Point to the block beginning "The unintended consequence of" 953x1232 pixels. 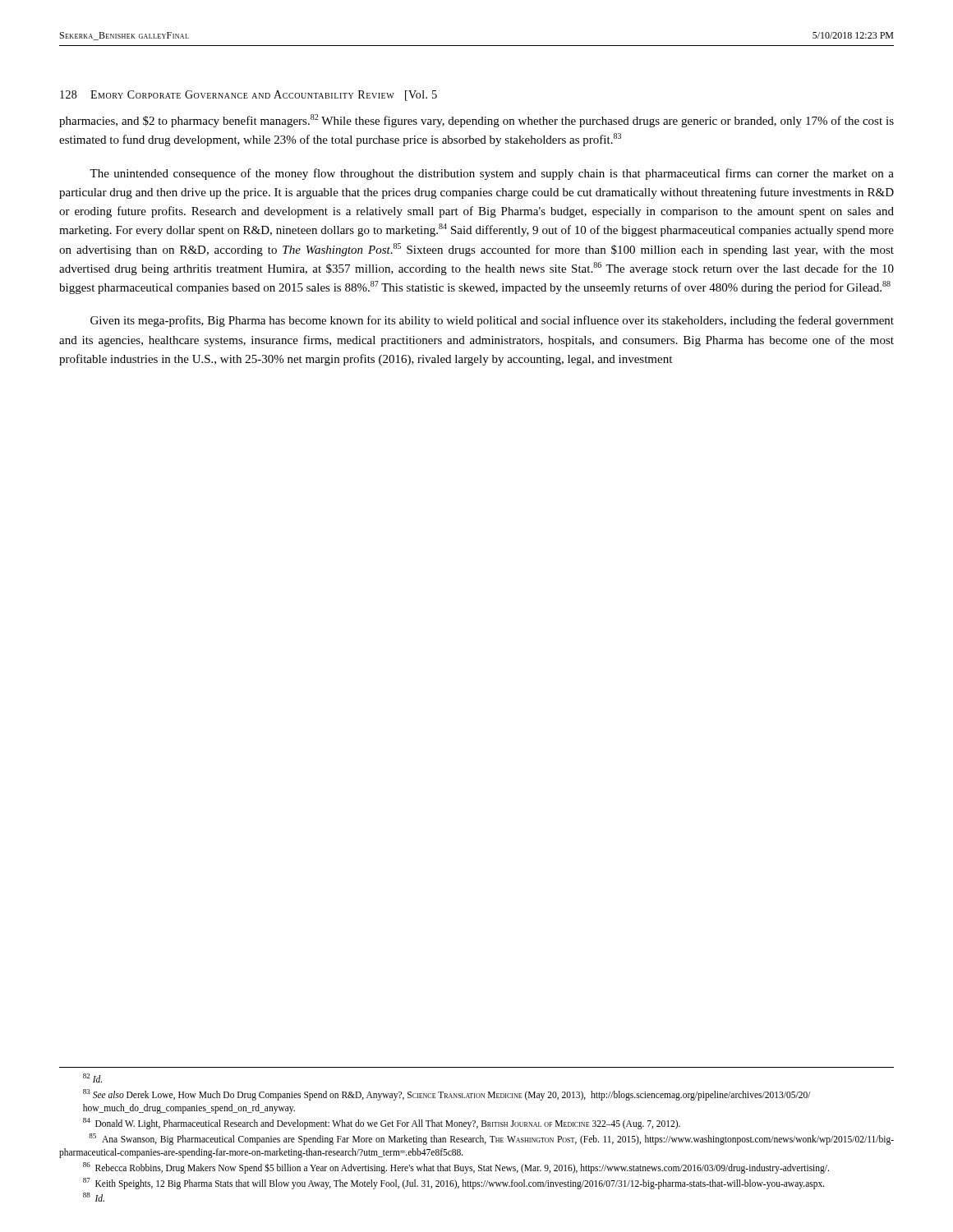(x=476, y=231)
